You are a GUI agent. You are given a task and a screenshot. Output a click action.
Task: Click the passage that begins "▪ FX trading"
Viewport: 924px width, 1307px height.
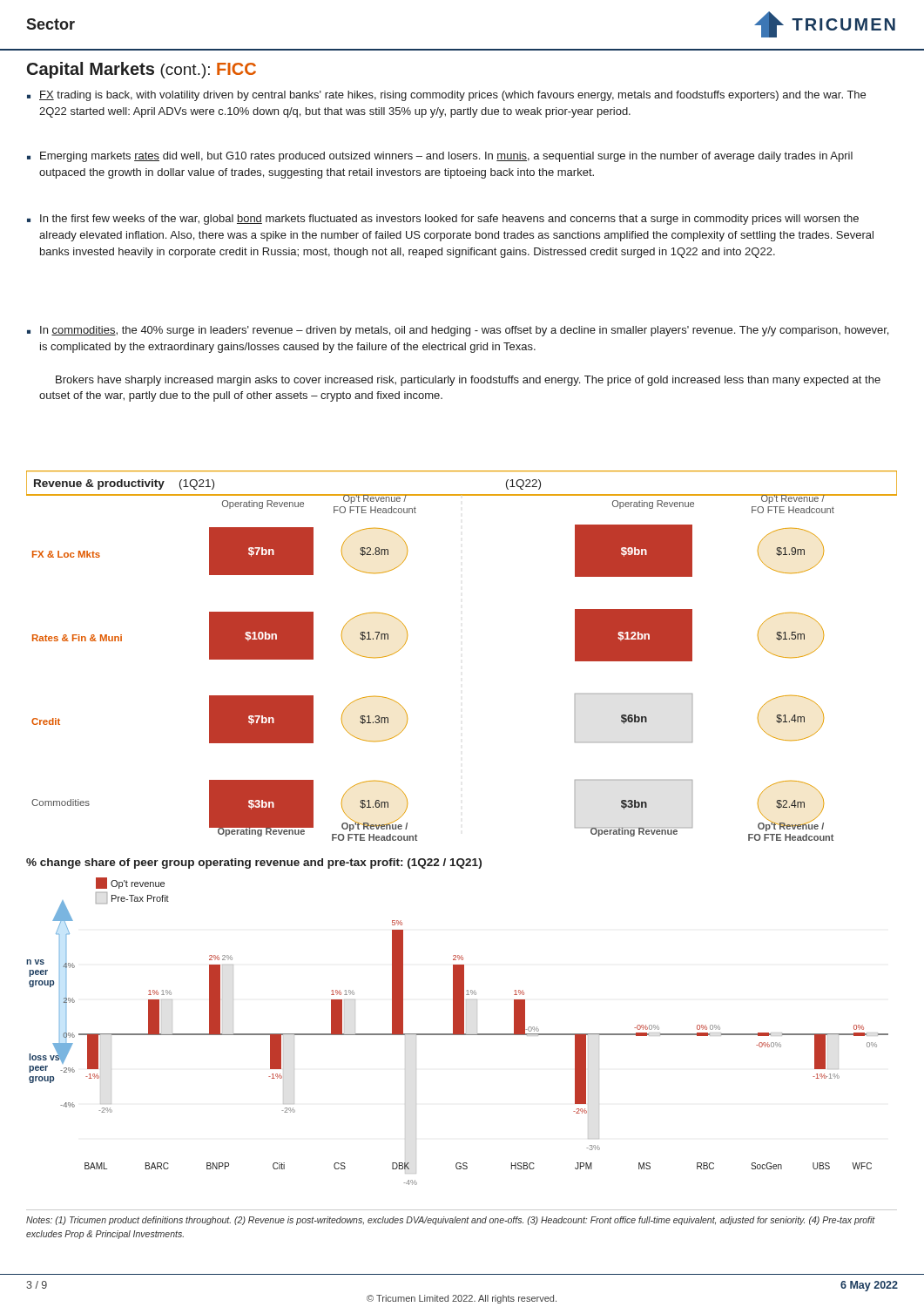pos(462,104)
